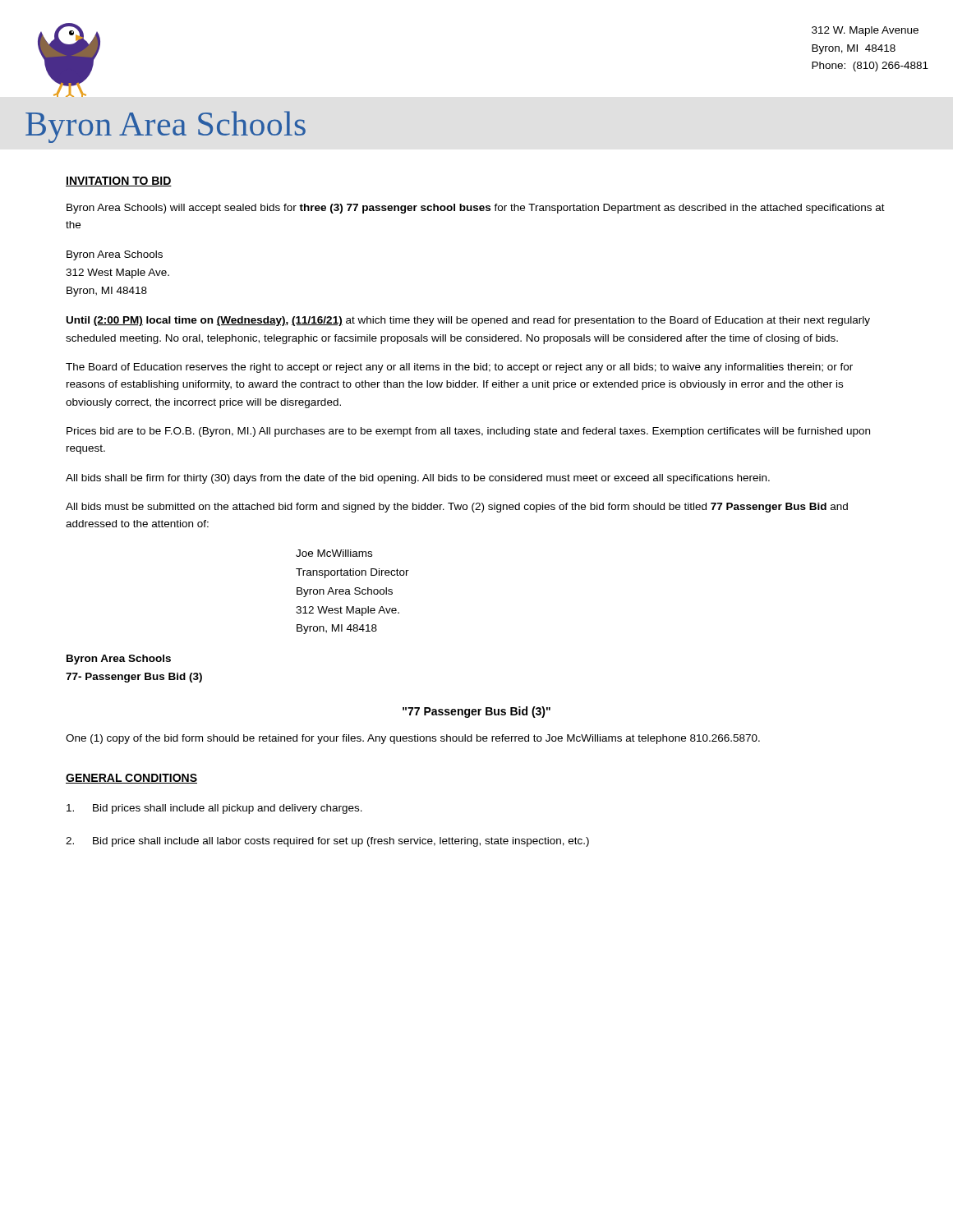Viewport: 953px width, 1232px height.
Task: Select the region starting "Byron Area Schools 77- Passenger Bus Bid (3)"
Action: 134,667
